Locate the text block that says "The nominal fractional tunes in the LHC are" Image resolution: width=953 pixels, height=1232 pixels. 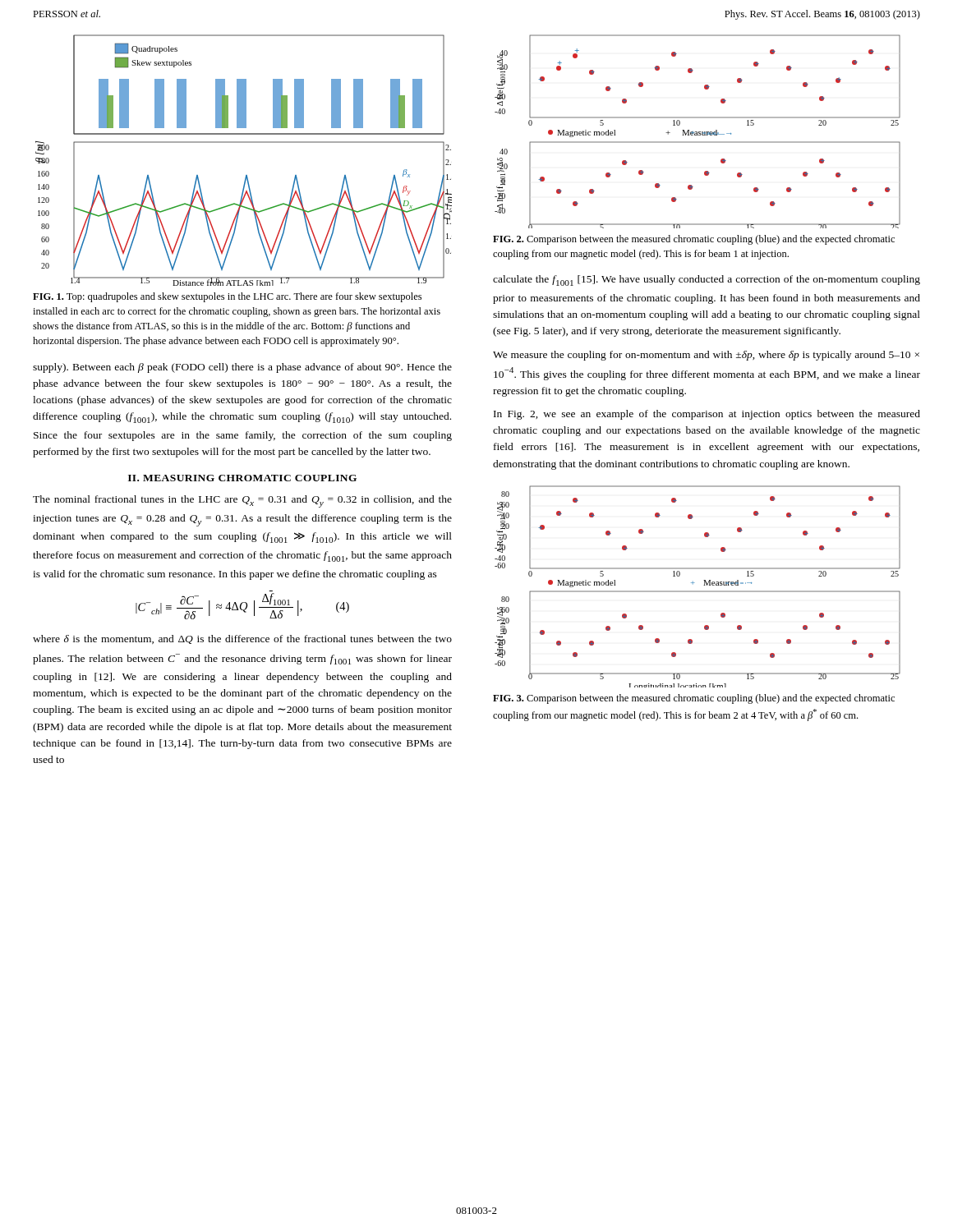(242, 536)
